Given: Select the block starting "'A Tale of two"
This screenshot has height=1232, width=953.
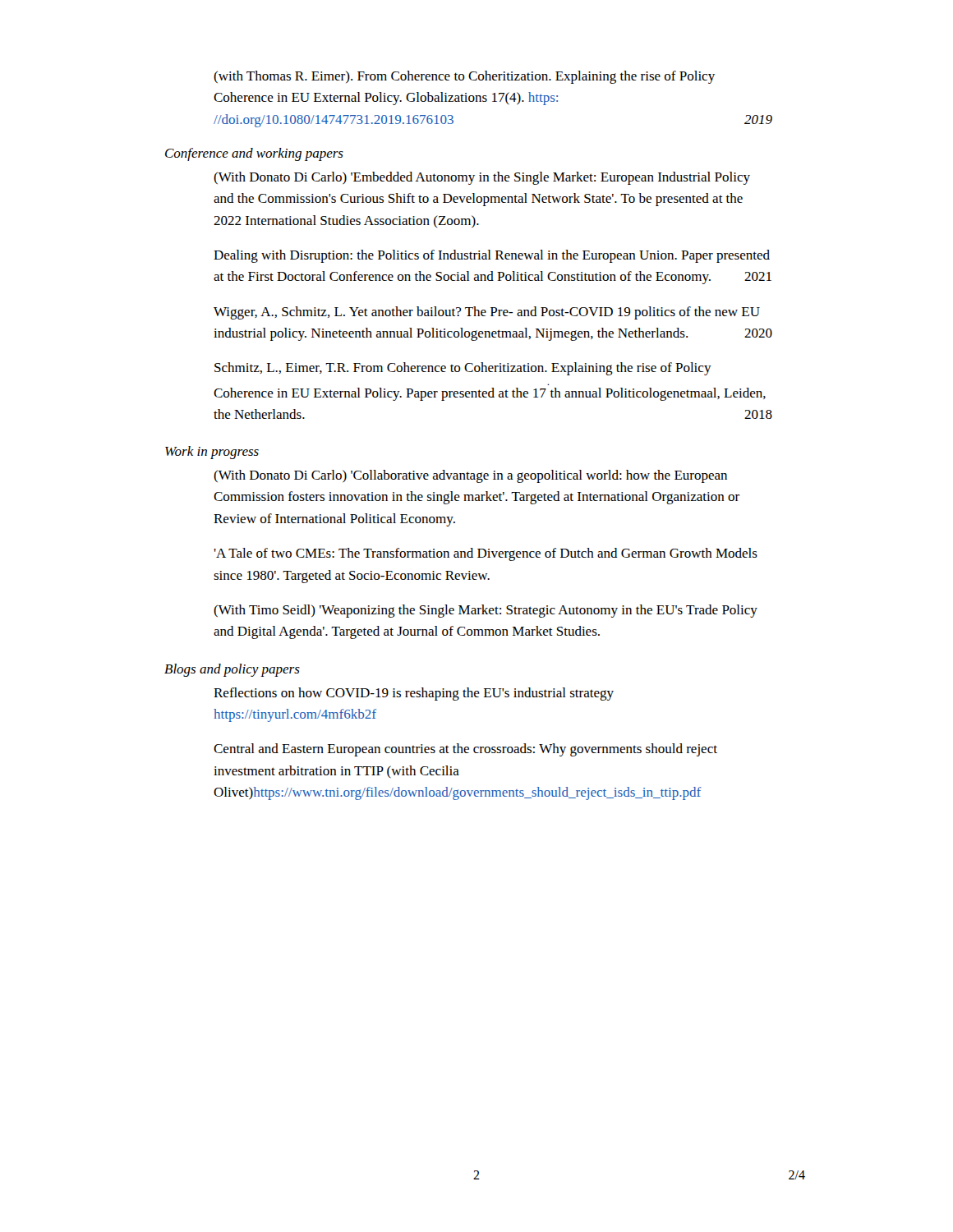Looking at the screenshot, I should point(486,564).
